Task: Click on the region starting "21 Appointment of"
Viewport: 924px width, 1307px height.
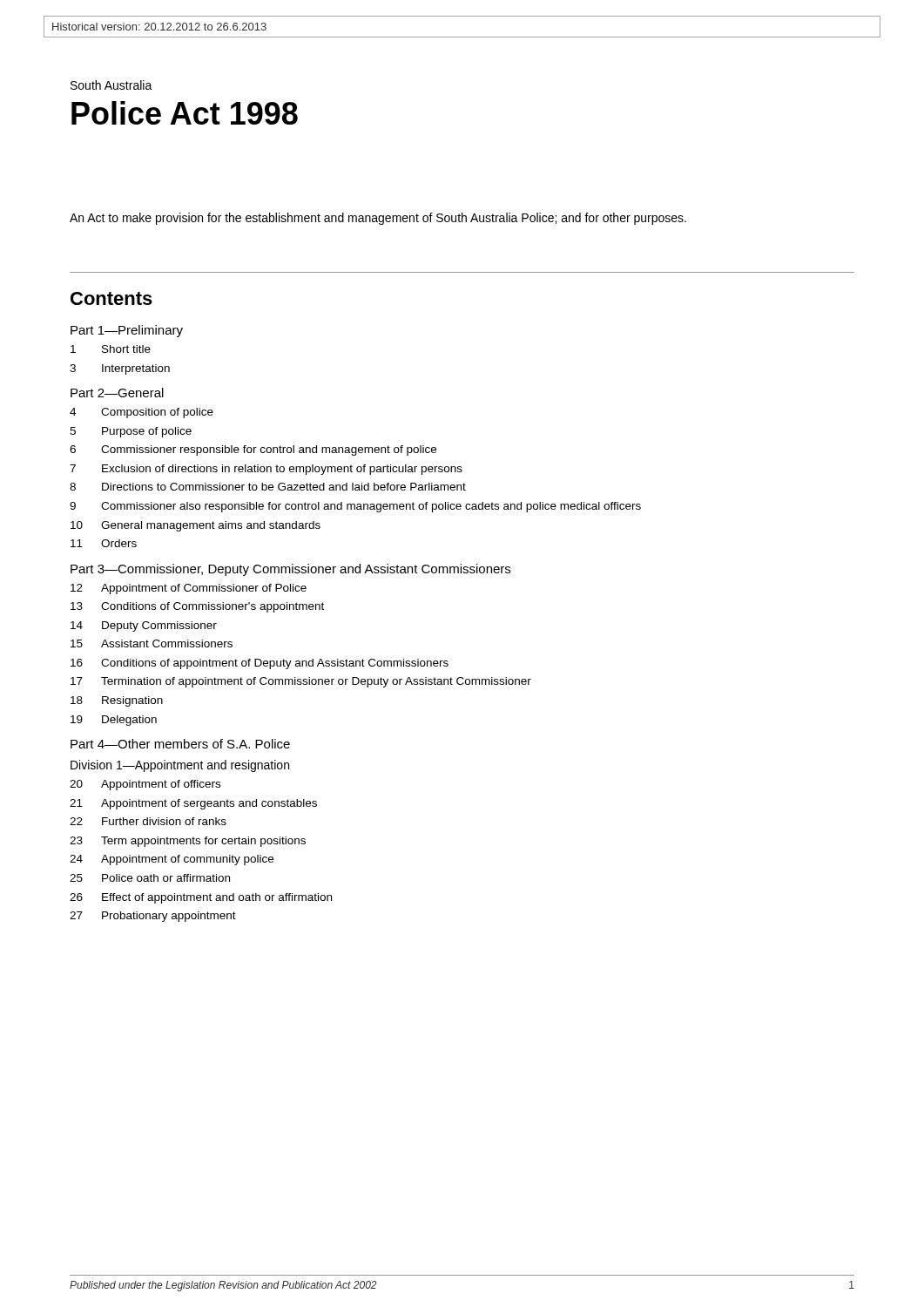Action: click(193, 804)
